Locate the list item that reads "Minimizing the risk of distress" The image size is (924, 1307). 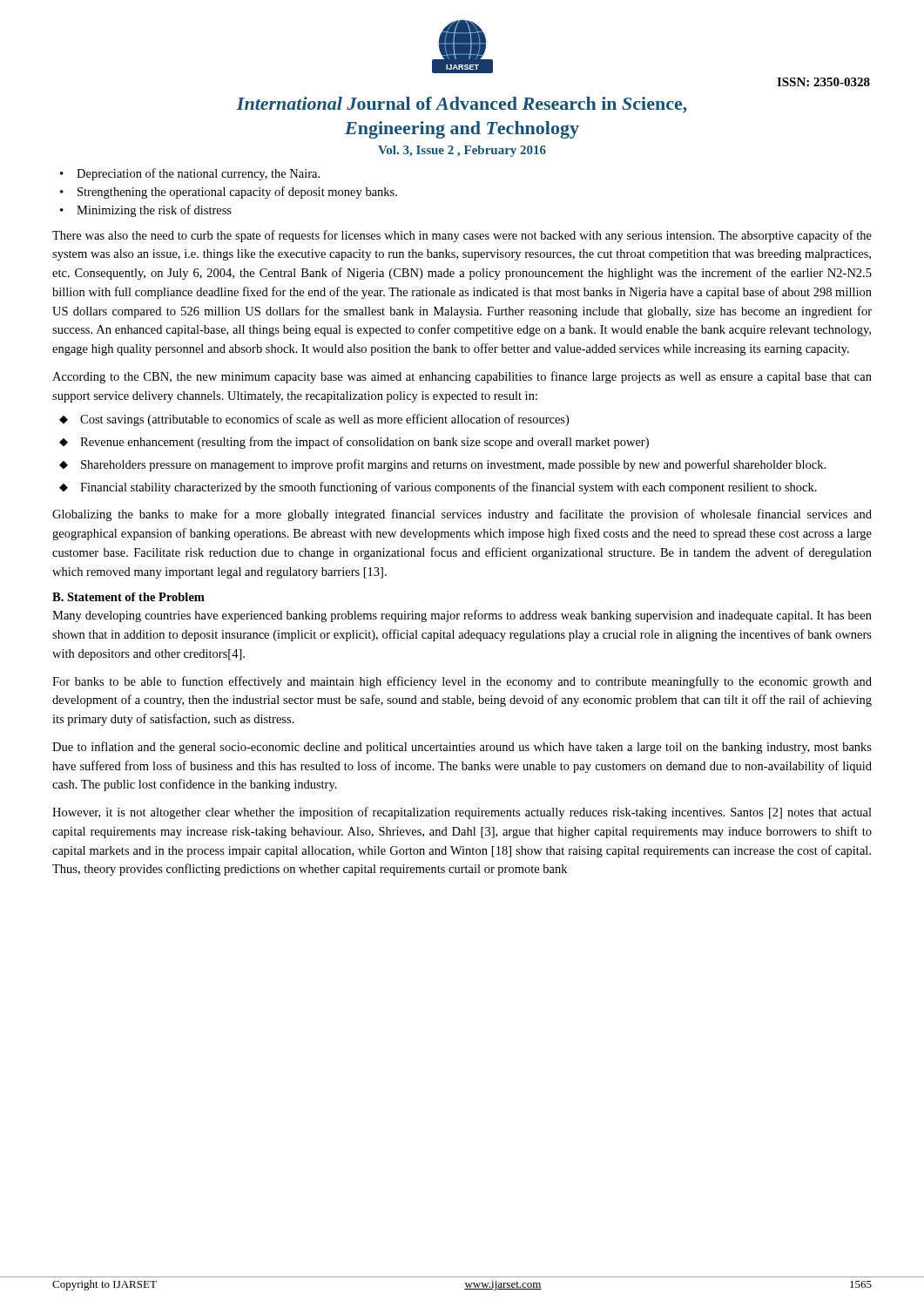click(154, 210)
